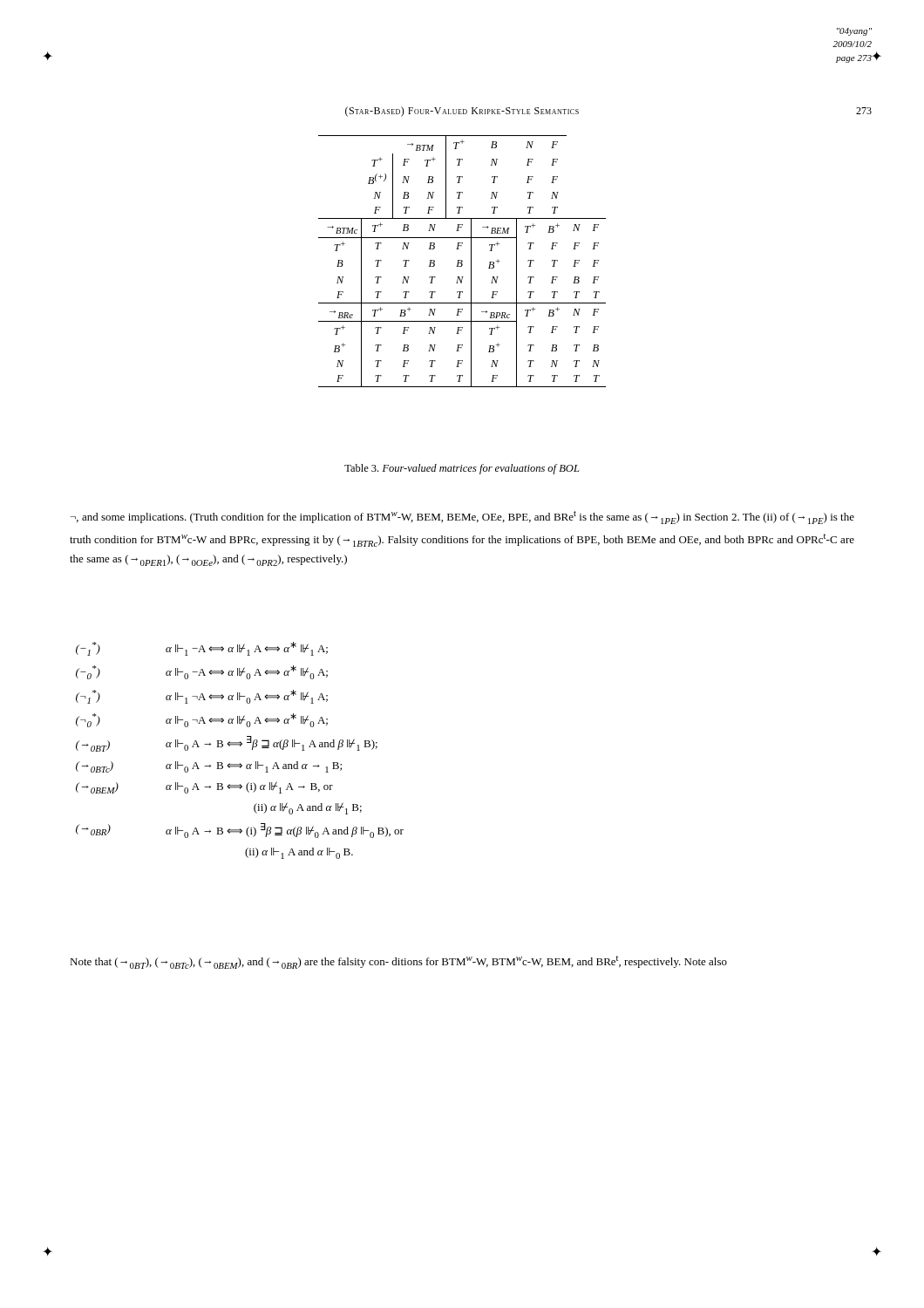Point to the block beginning "¬, and some implications. (Truth"
This screenshot has height=1308, width=924.
pyautogui.click(x=462, y=538)
